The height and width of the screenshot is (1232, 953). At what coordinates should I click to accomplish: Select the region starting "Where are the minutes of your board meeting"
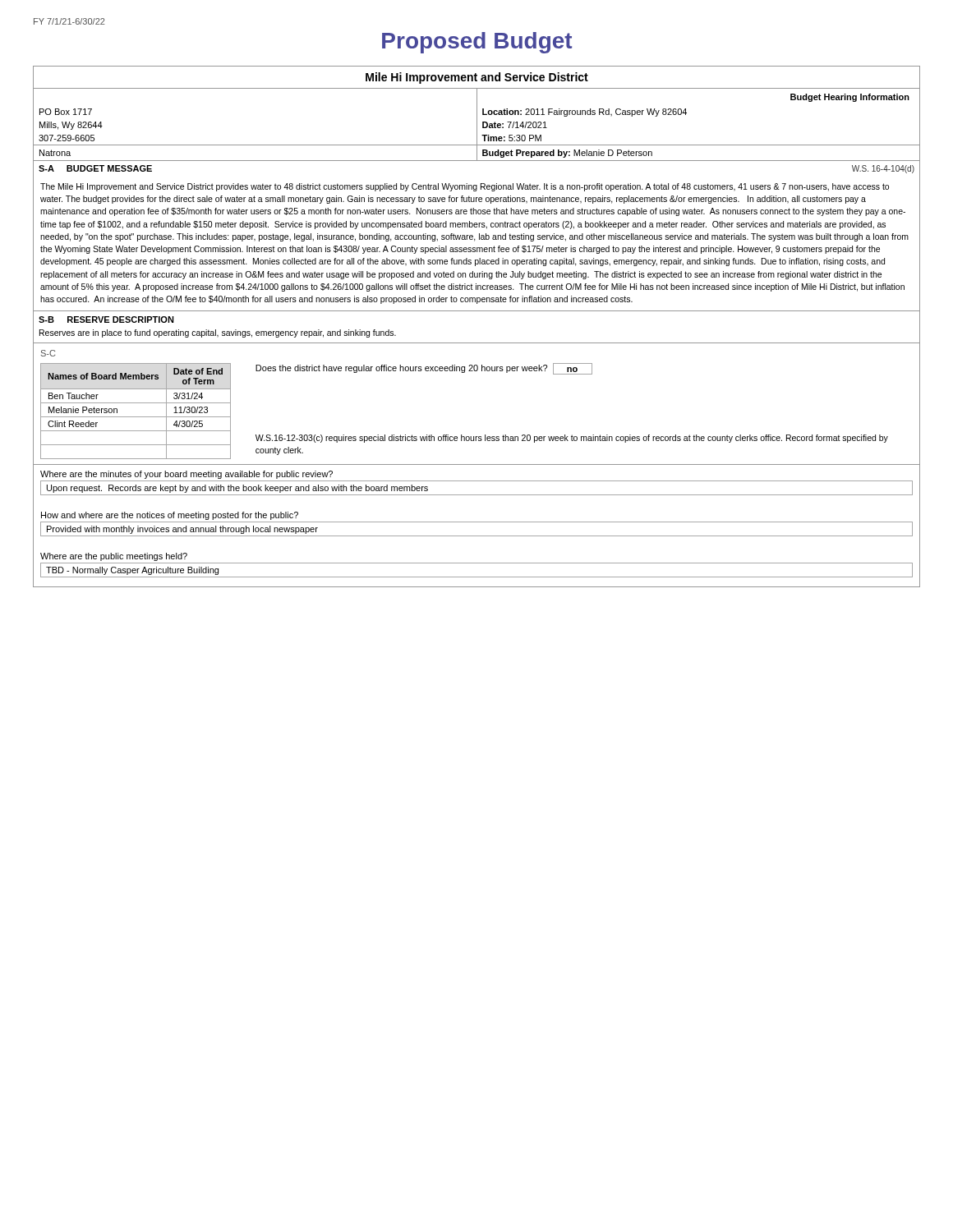coord(187,474)
